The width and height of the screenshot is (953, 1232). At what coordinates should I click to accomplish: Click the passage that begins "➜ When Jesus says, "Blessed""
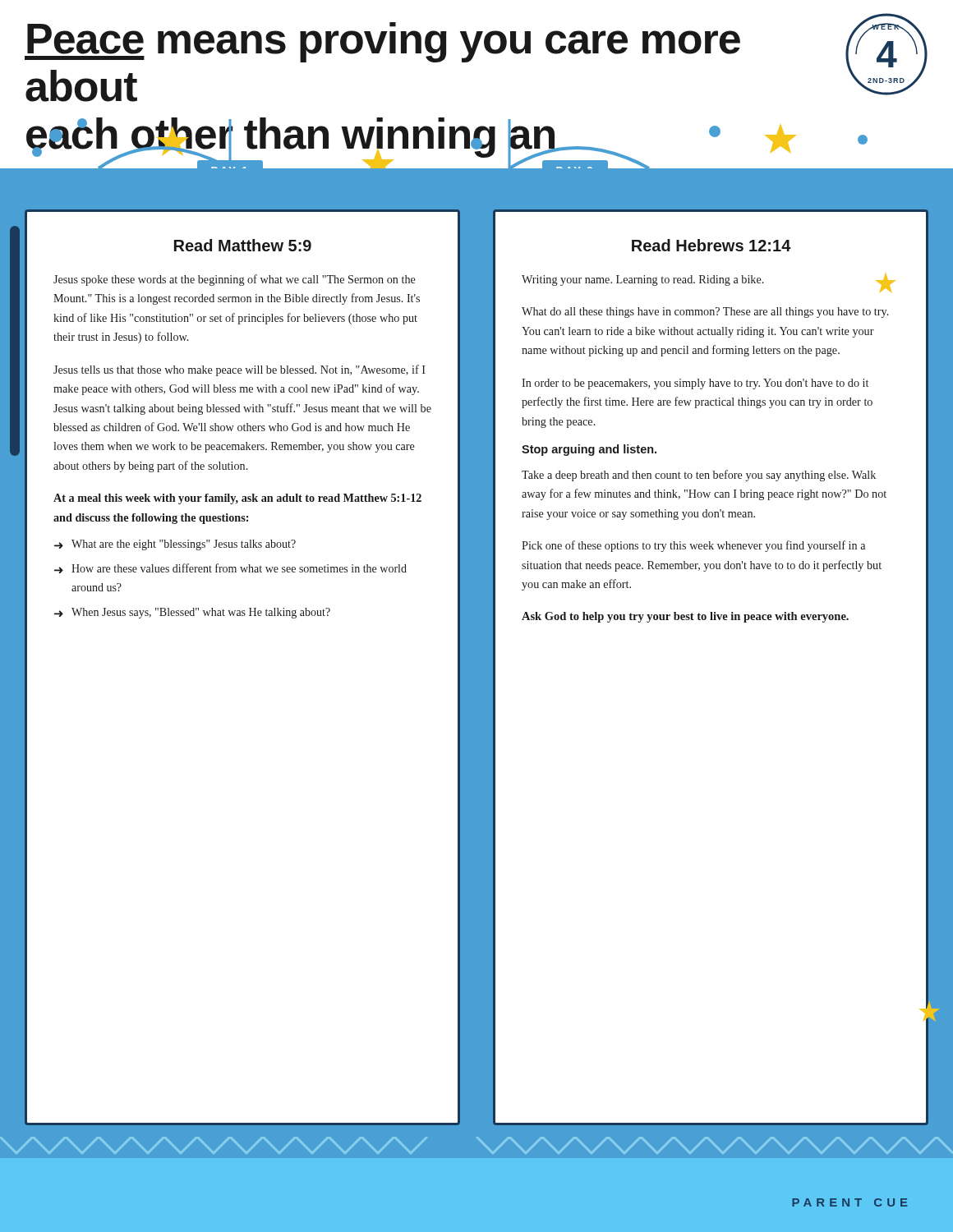(192, 613)
